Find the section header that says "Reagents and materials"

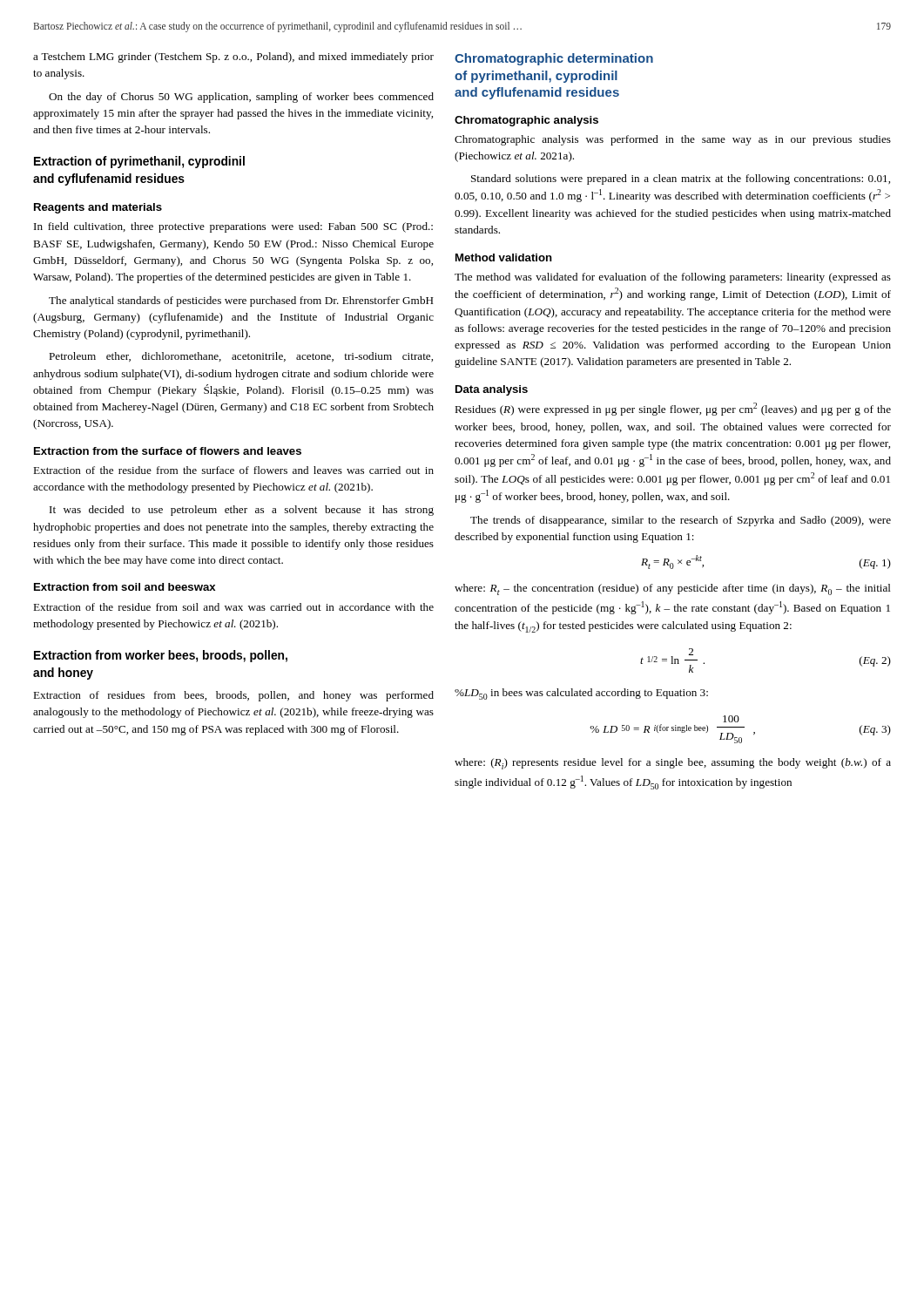(98, 207)
